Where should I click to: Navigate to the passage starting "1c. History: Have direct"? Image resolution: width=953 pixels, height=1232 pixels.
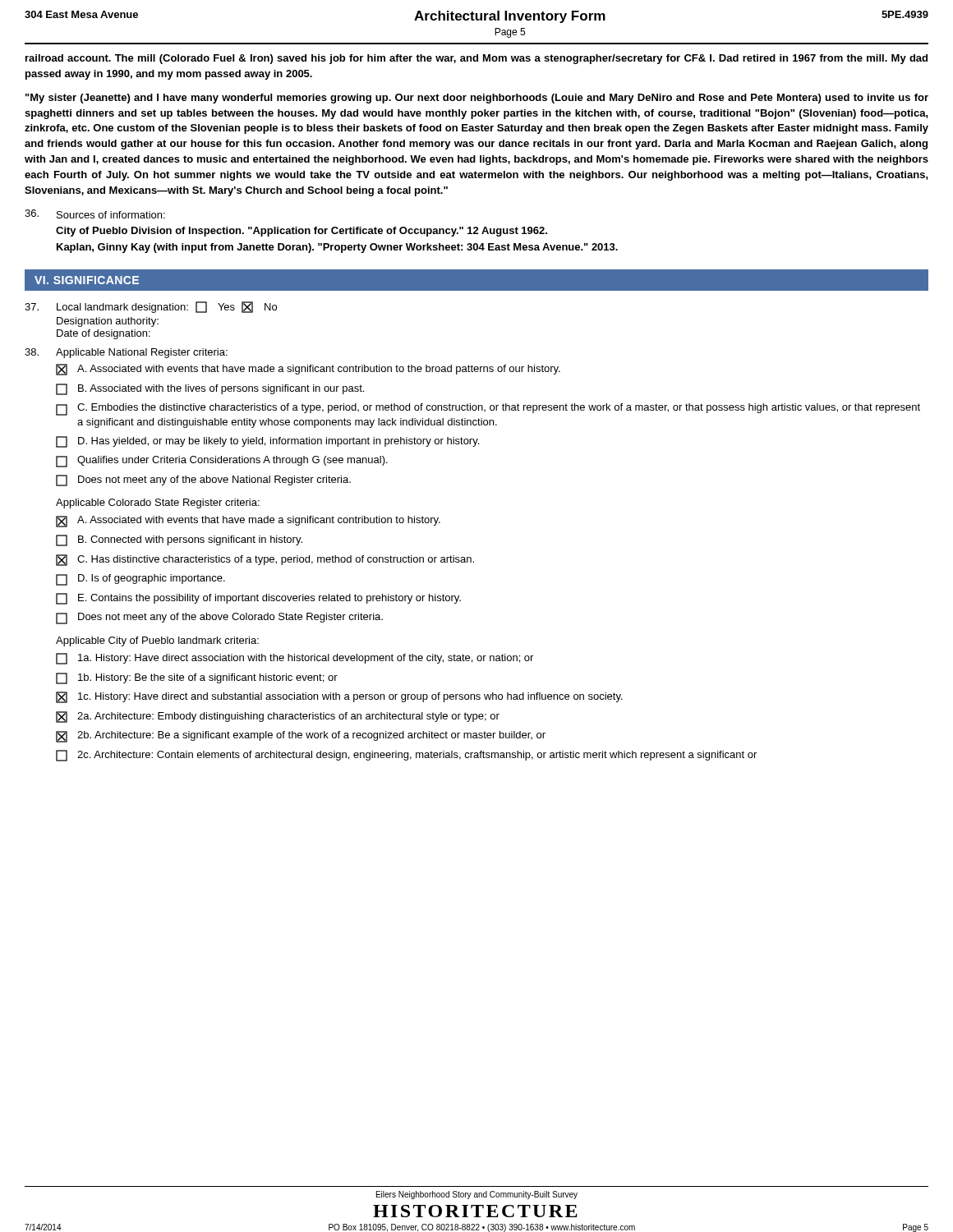[492, 697]
